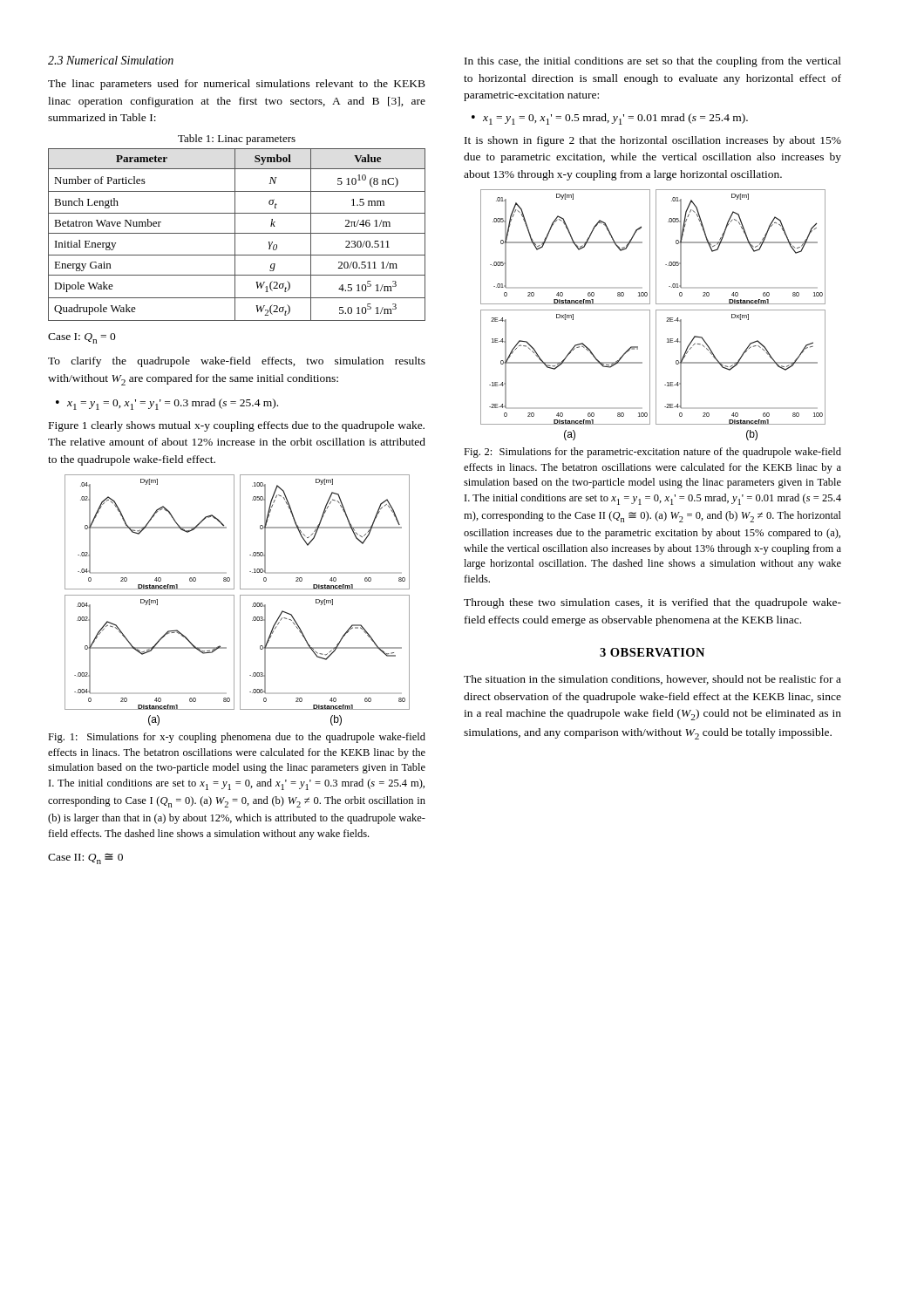
Task: Point to the text block starting "Fig. 2: Simulations for the parametric-excitation"
Action: tap(652, 516)
